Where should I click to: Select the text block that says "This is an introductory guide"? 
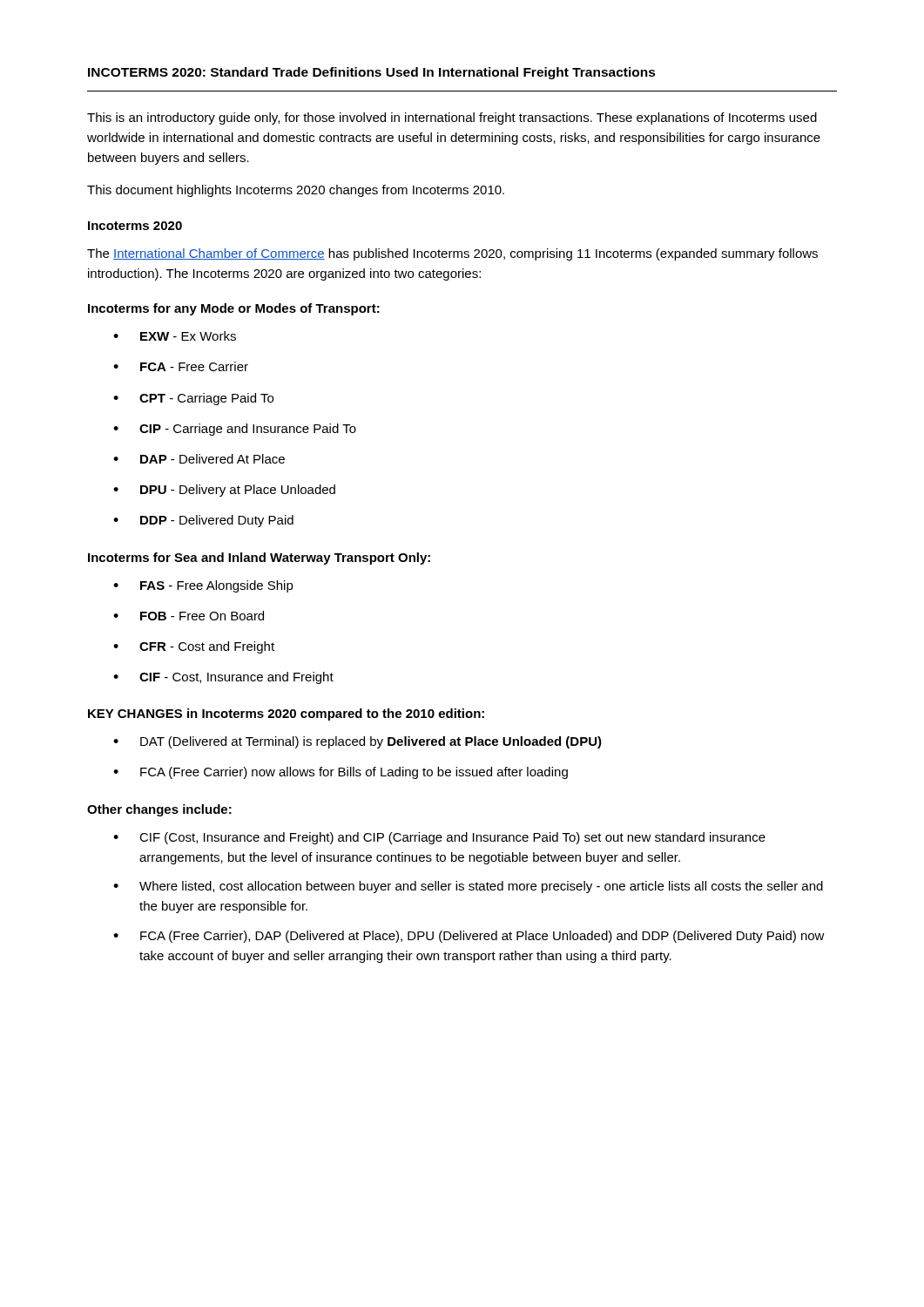pyautogui.click(x=454, y=137)
